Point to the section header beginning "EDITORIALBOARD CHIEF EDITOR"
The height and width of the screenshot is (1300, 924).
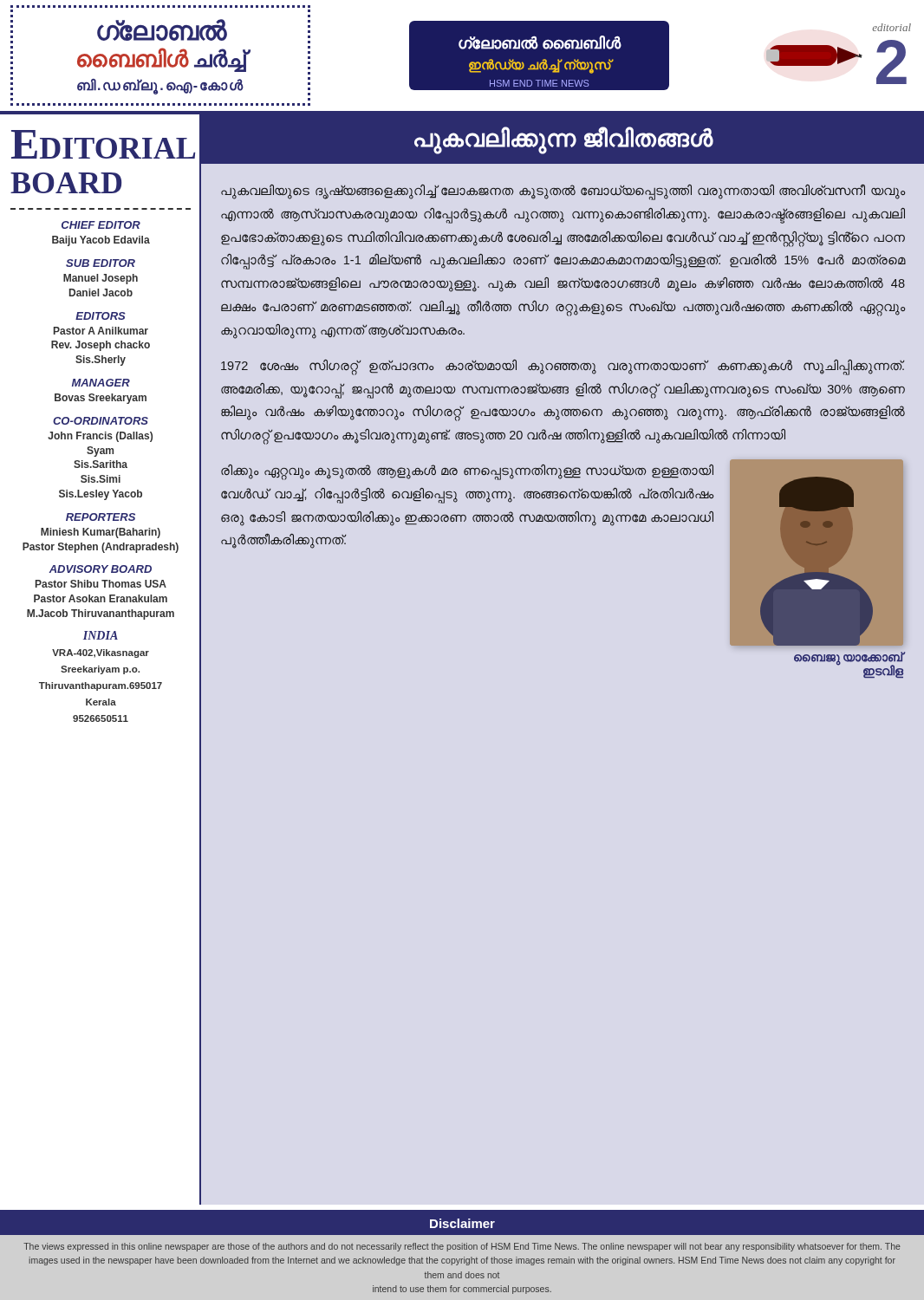point(102,423)
